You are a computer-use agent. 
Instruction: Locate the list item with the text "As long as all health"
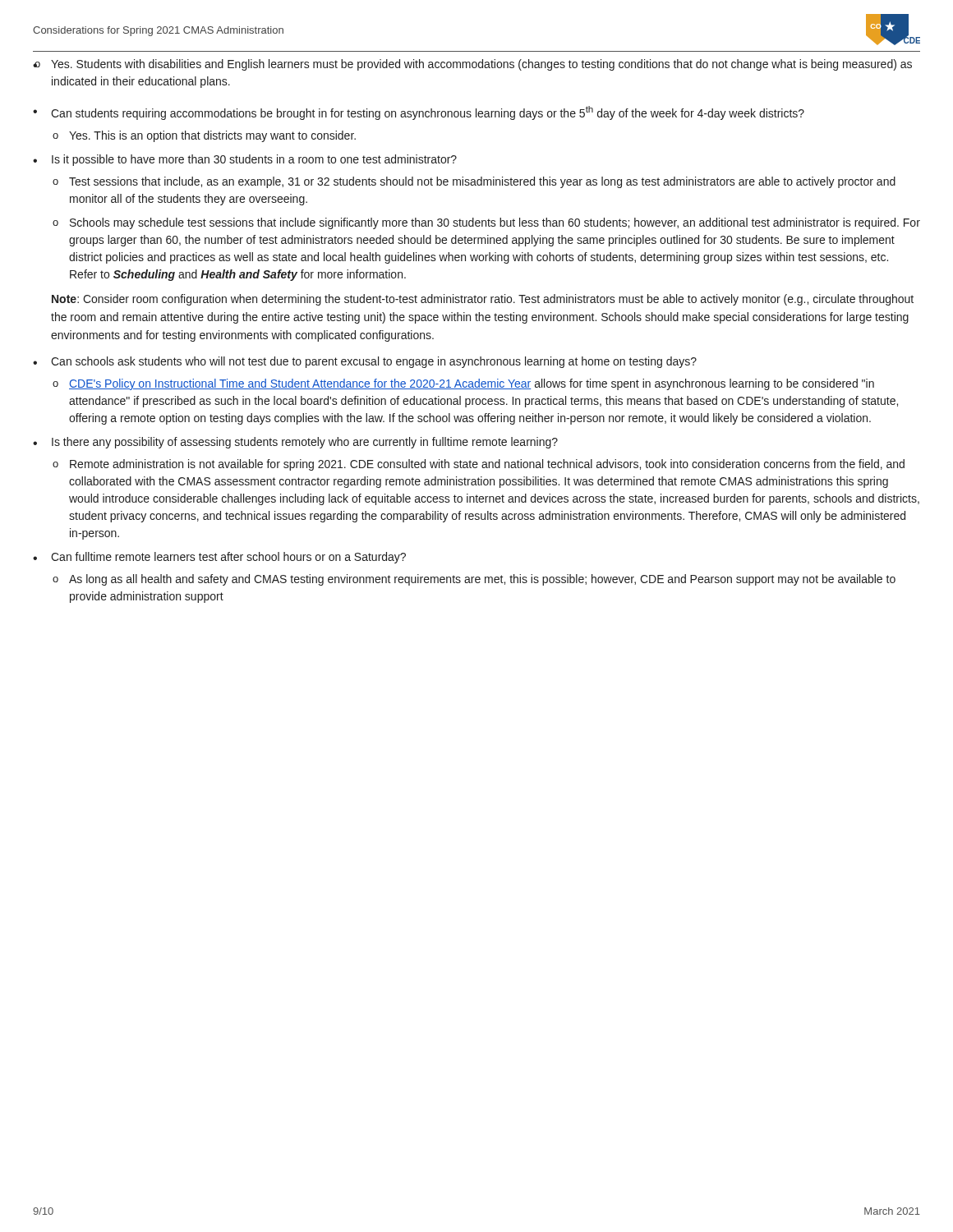(x=482, y=588)
